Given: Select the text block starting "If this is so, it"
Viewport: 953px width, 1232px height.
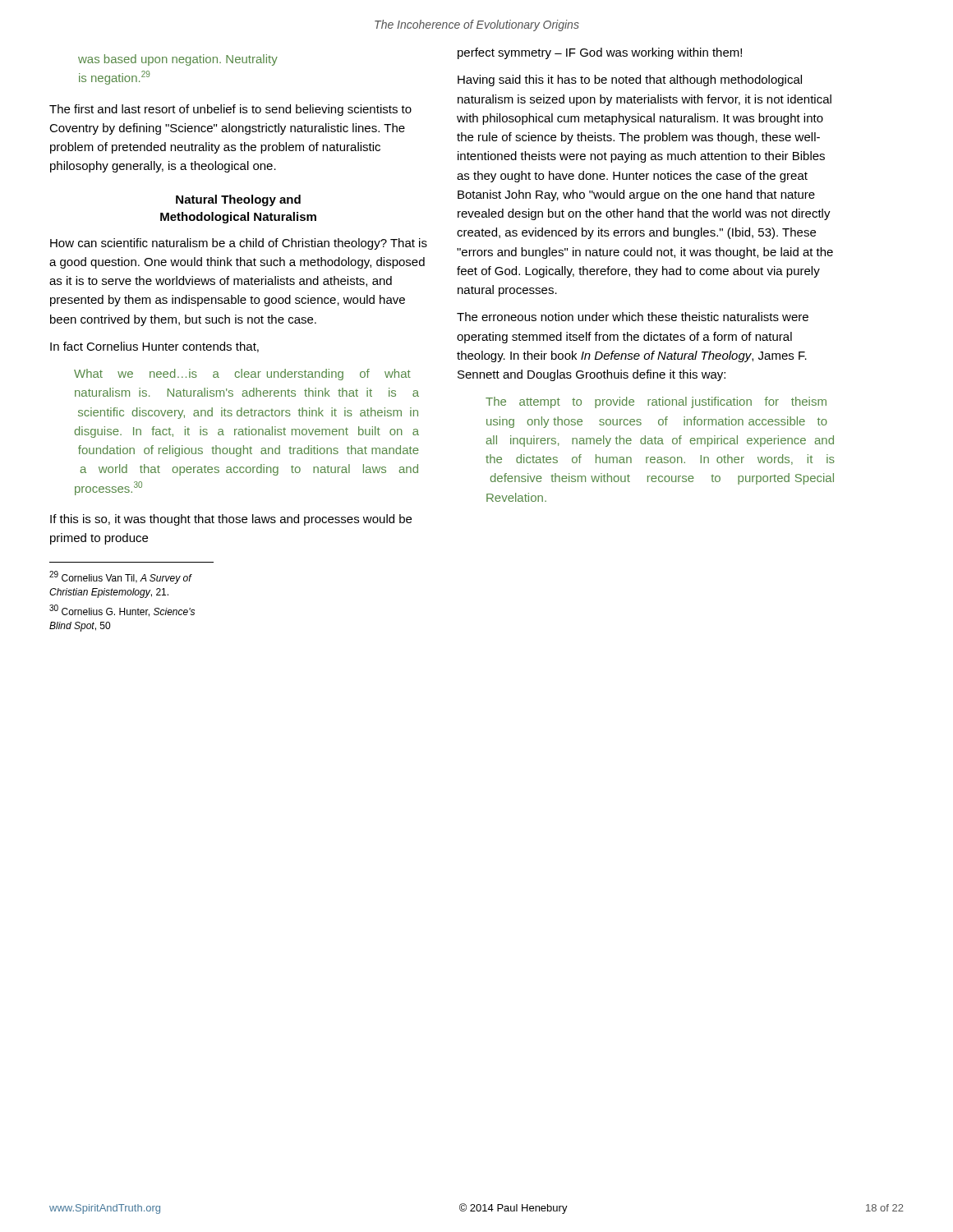Looking at the screenshot, I should [231, 528].
